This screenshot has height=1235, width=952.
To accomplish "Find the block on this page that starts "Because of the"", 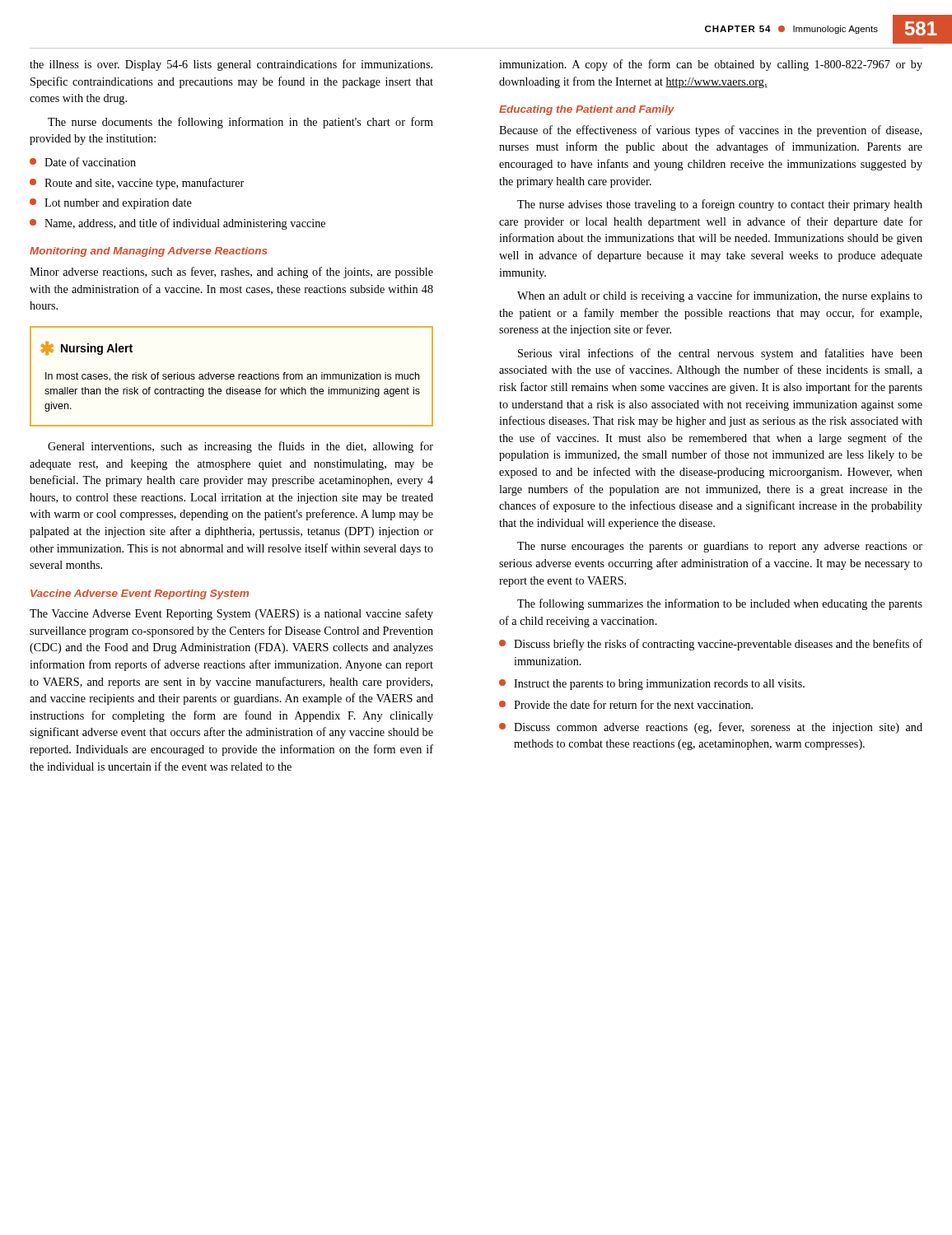I will coord(711,155).
